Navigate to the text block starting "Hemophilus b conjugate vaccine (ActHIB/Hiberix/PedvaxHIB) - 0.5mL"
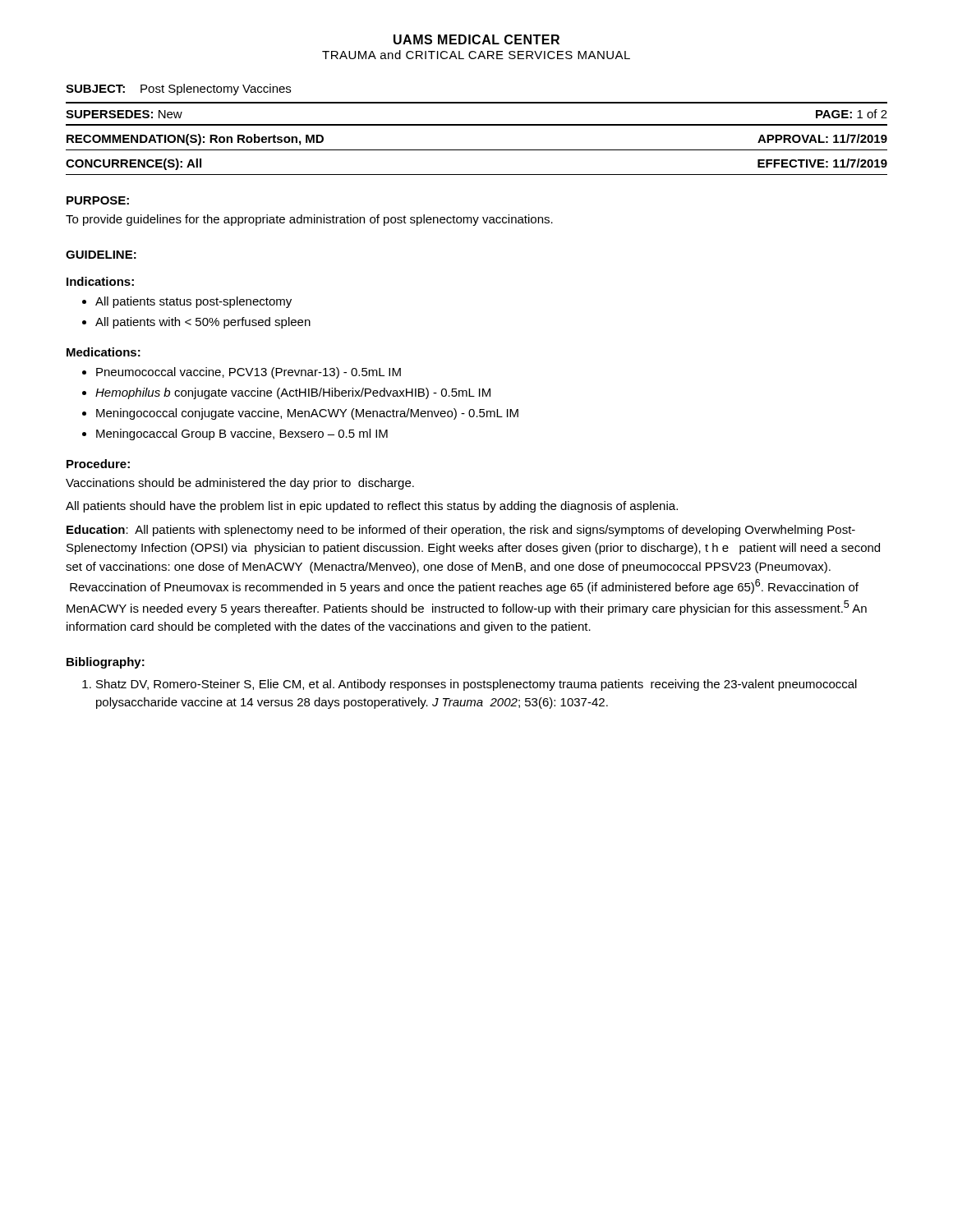Image resolution: width=953 pixels, height=1232 pixels. point(293,392)
